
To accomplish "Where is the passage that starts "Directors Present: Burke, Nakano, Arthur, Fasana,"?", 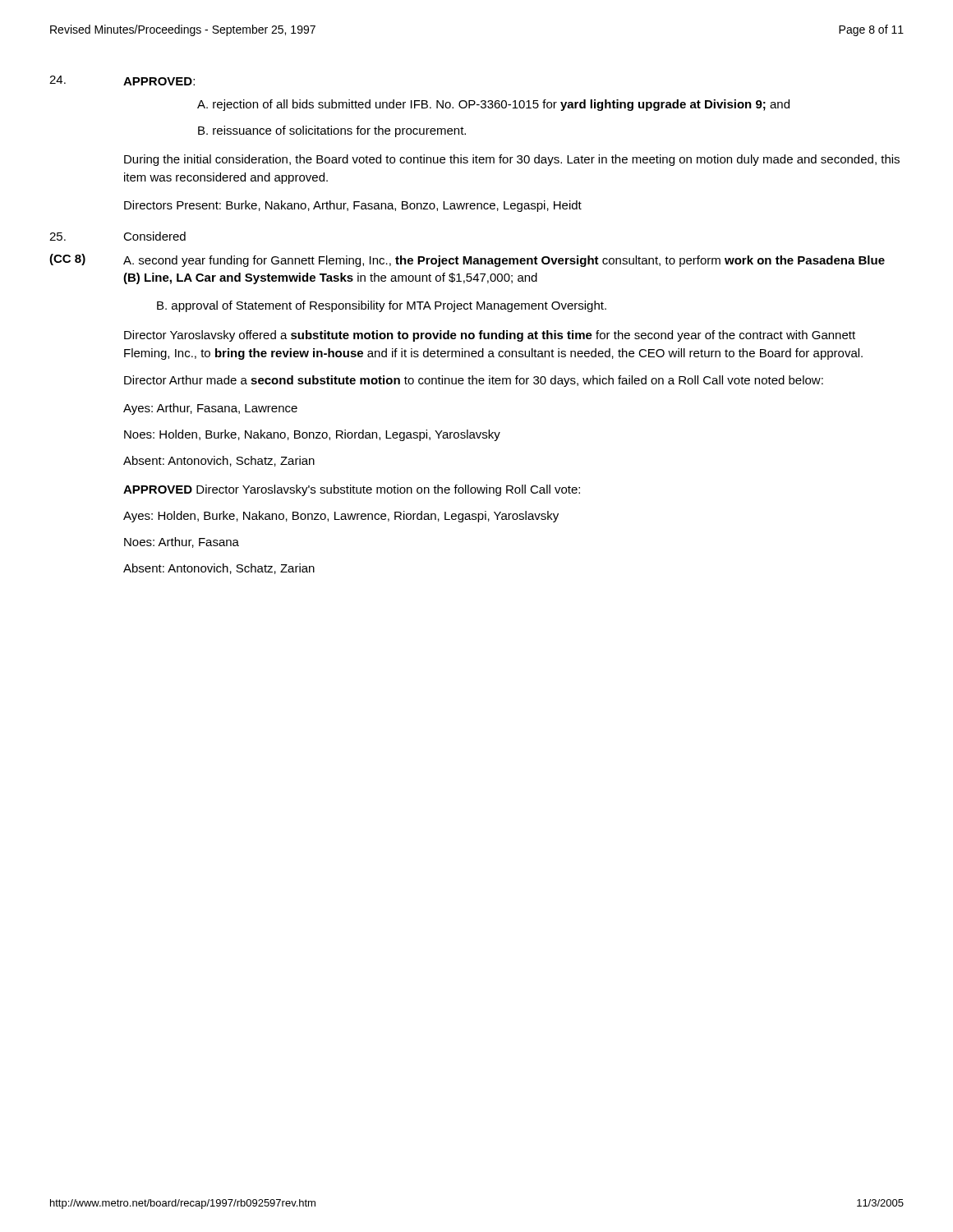I will tap(513, 205).
